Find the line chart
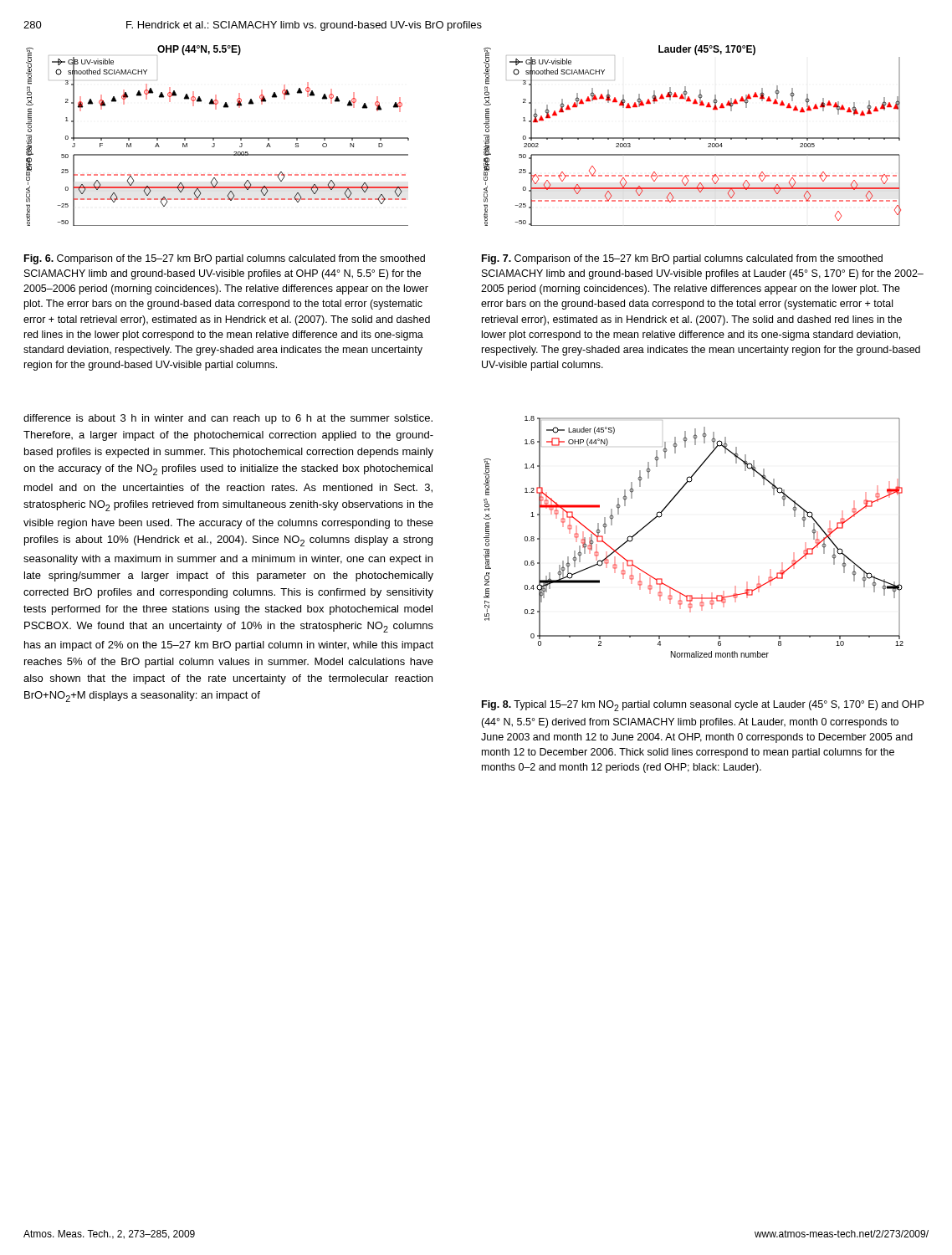Viewport: 952px width, 1255px height. tap(703, 548)
